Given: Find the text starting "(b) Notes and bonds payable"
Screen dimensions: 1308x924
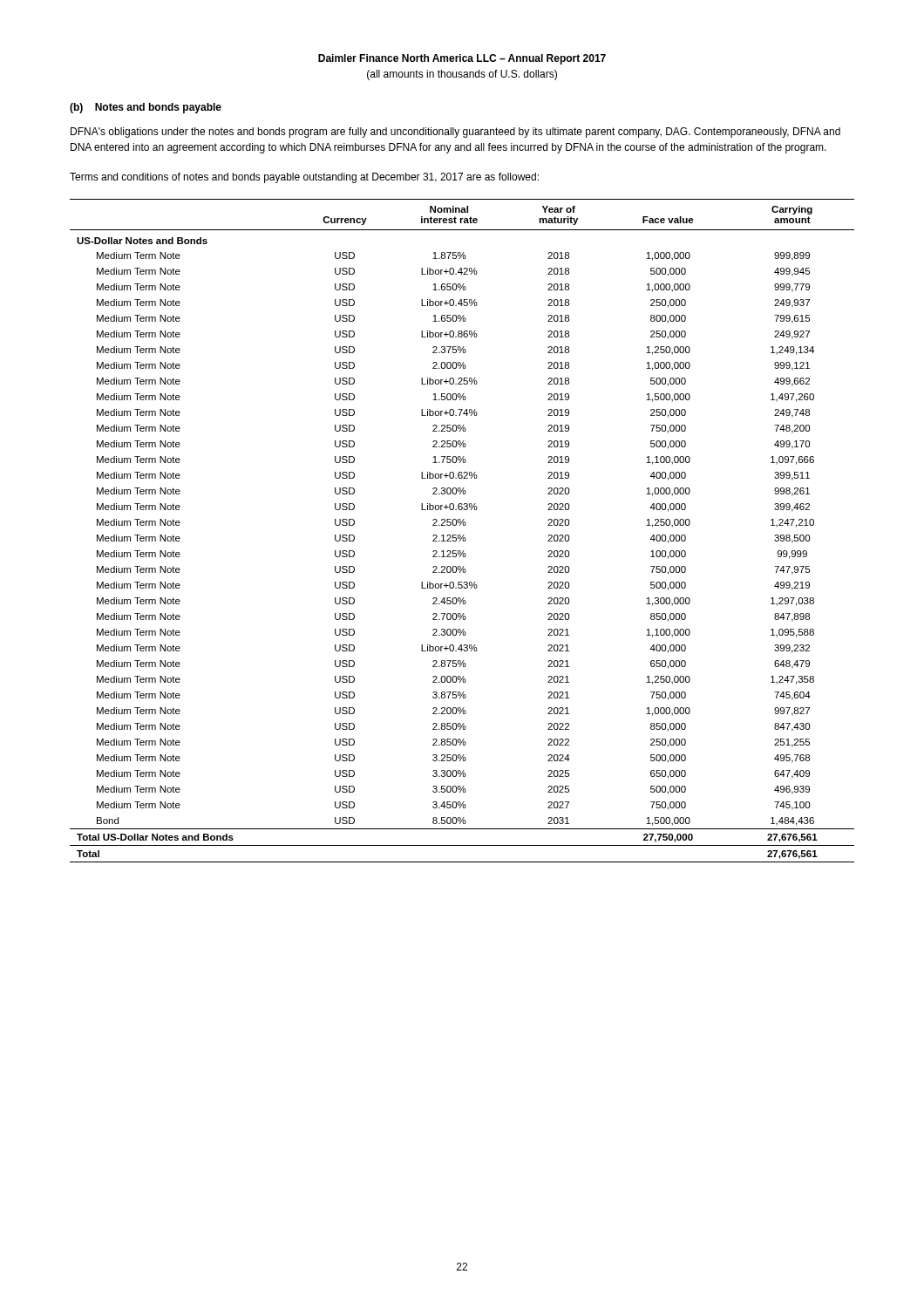Looking at the screenshot, I should click(x=146, y=108).
